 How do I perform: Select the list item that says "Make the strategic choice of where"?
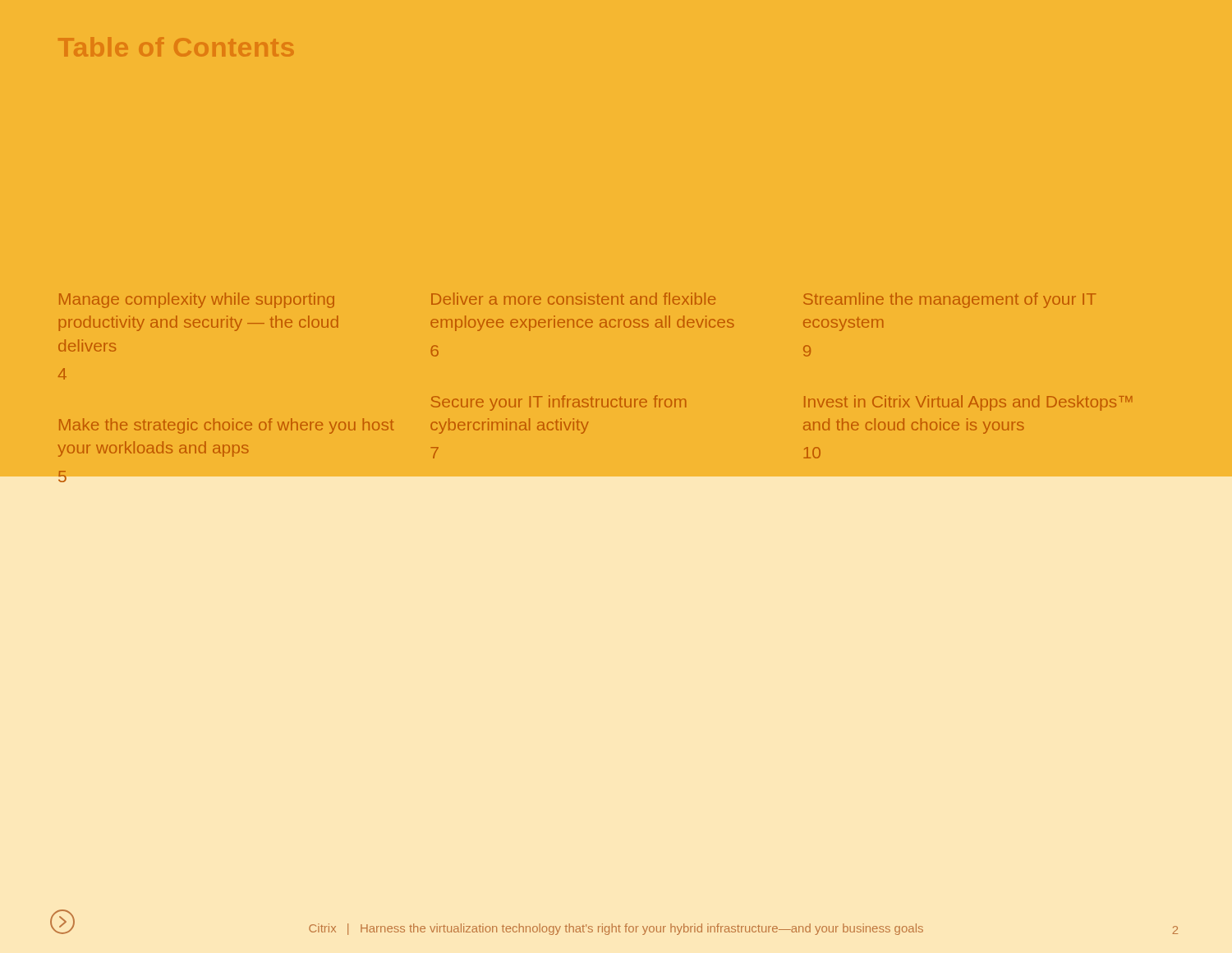[x=227, y=450]
